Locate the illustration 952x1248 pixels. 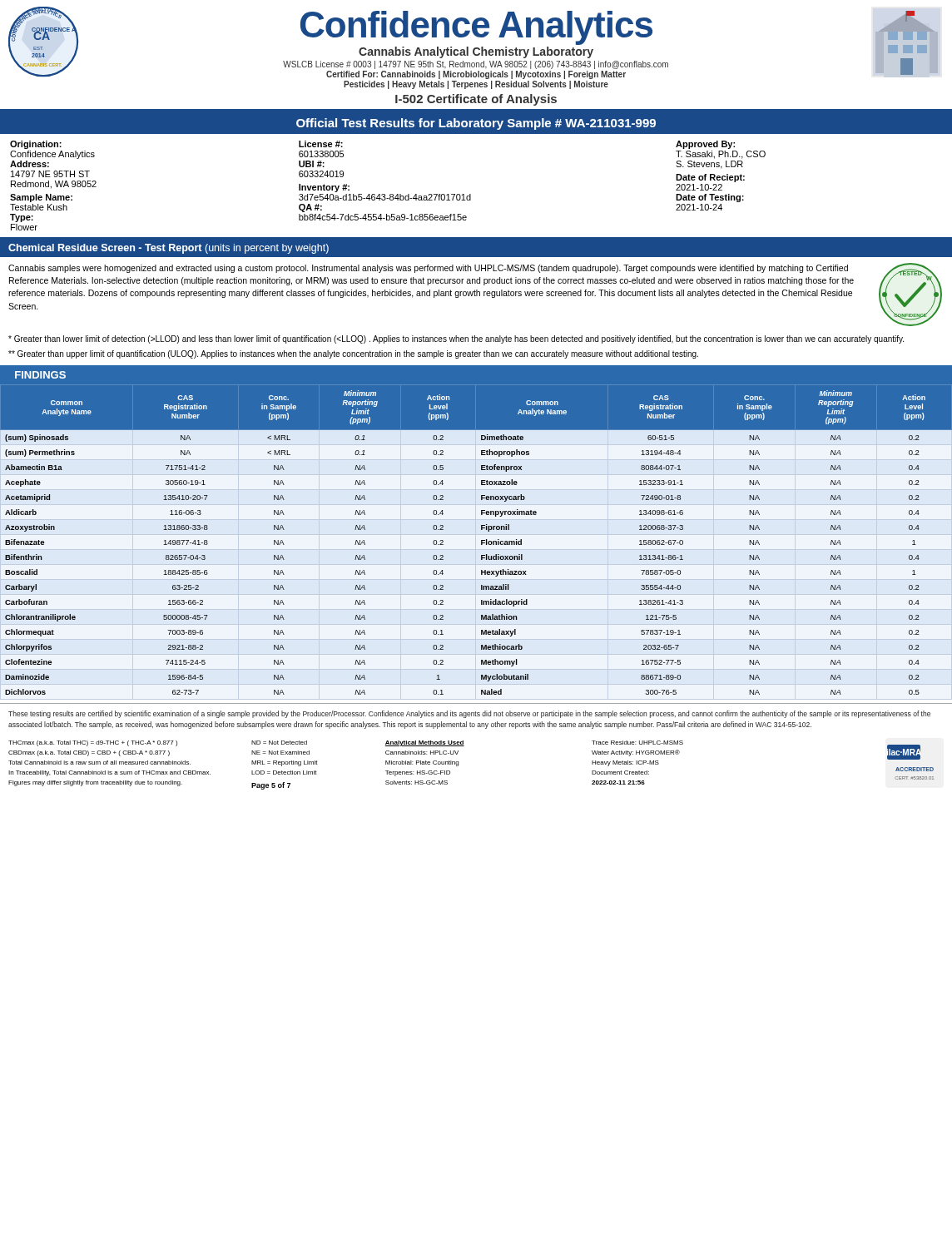pyautogui.click(x=910, y=295)
